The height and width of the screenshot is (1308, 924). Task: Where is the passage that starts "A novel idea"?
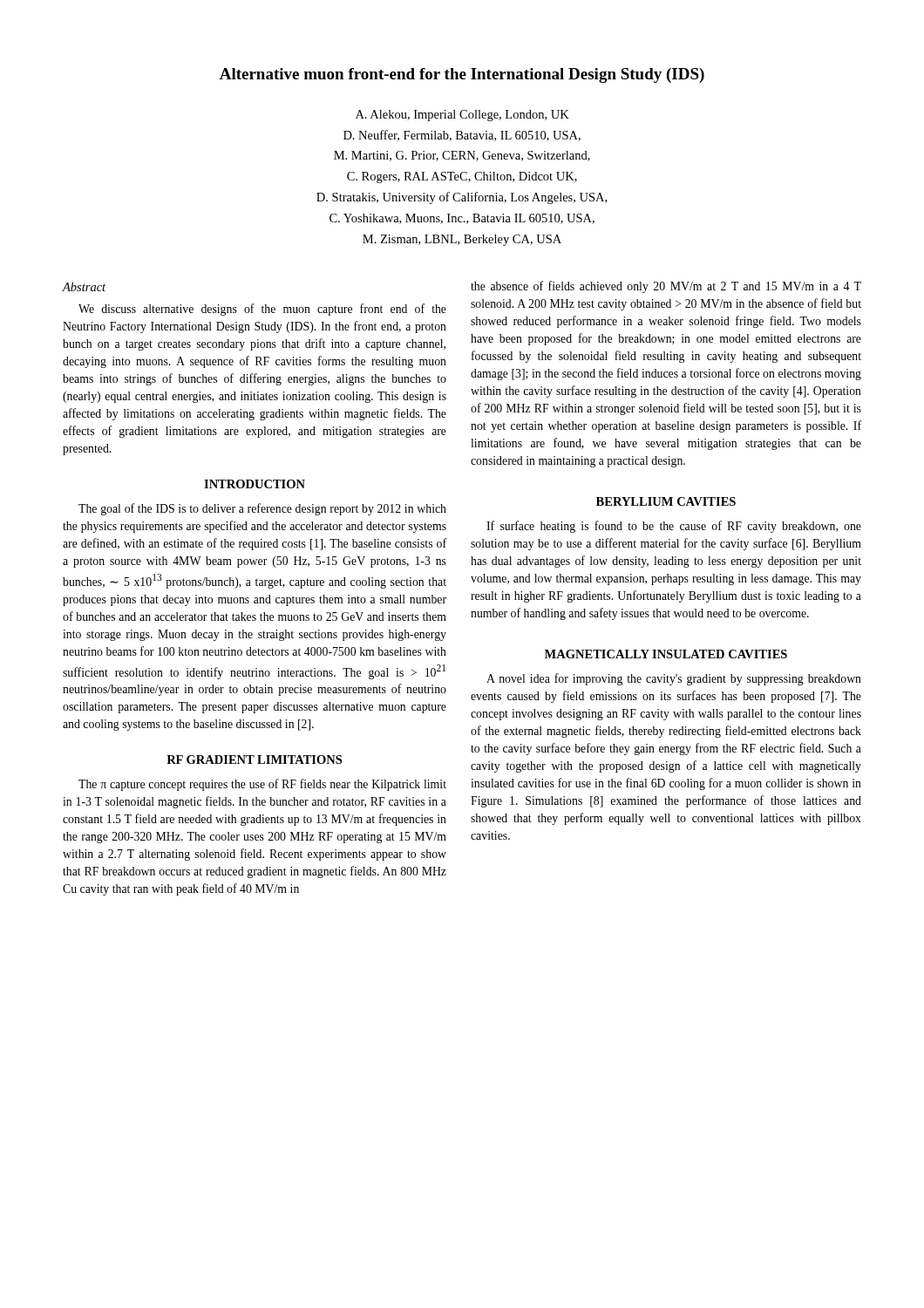pyautogui.click(x=666, y=758)
